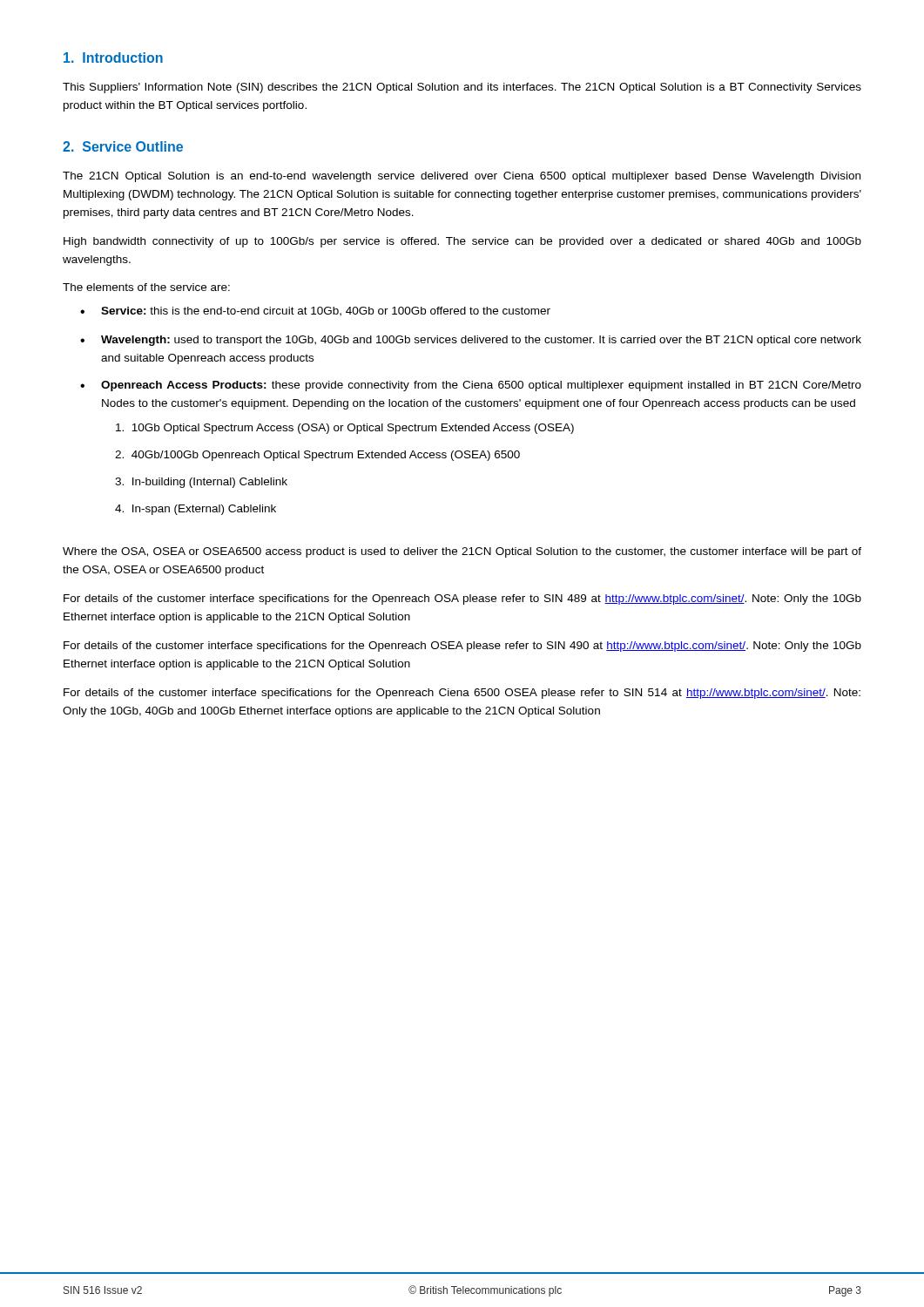Screen dimensions: 1307x924
Task: Point to the block beginning "High bandwidth connectivity of up to 100Gb/s"
Action: coord(462,250)
